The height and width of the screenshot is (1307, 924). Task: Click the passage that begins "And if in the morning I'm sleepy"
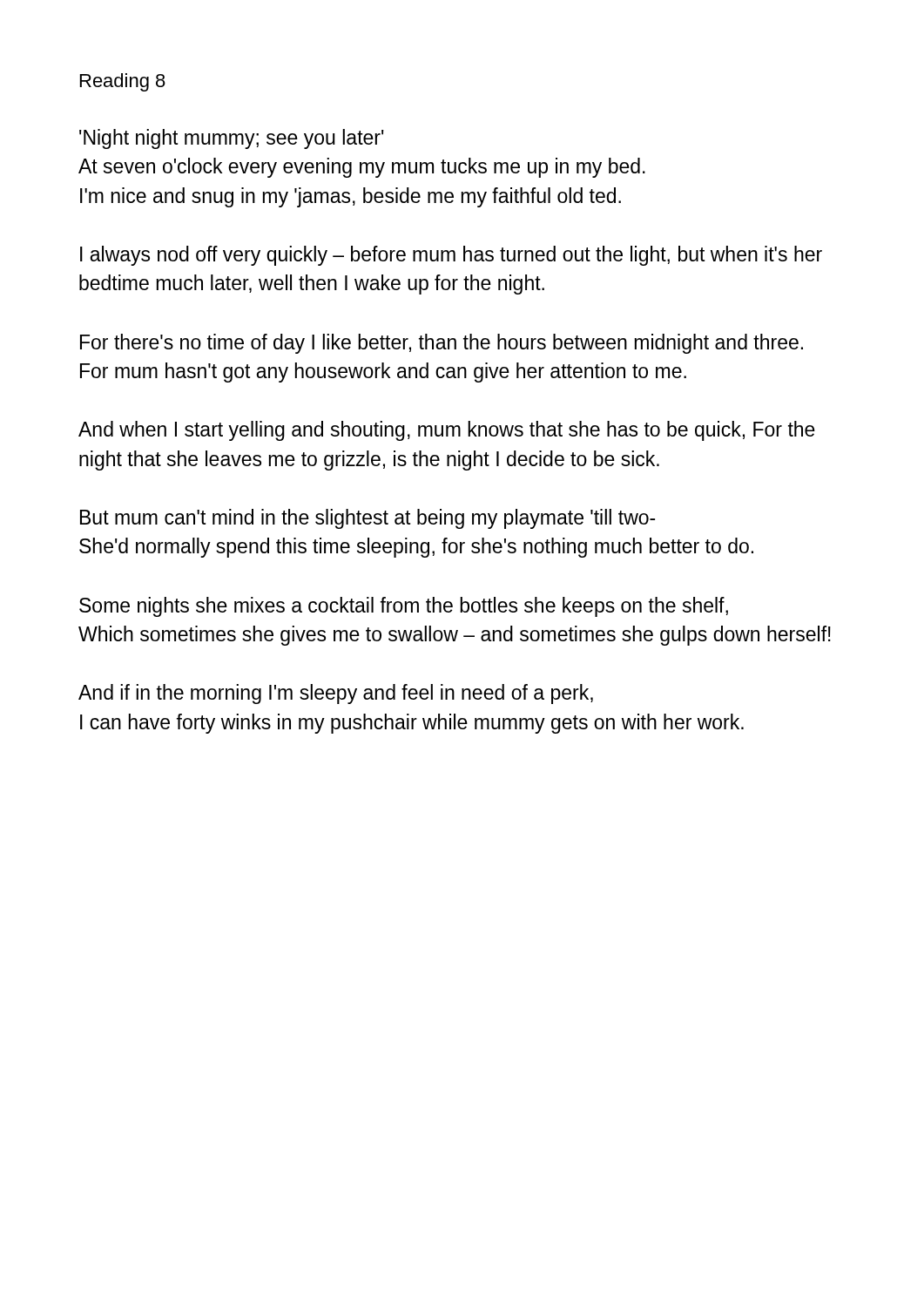point(412,708)
